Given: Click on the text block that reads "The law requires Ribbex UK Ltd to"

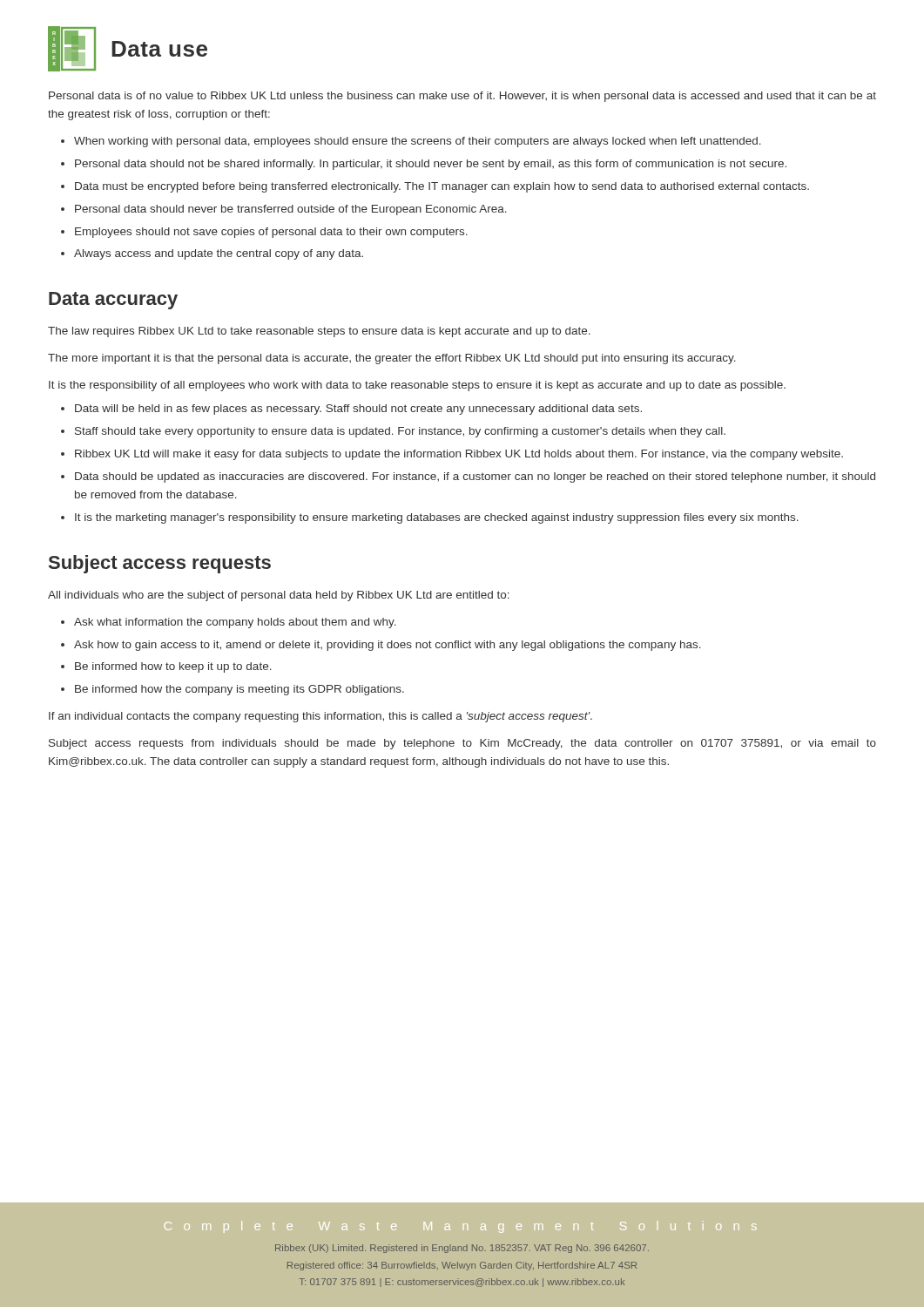Looking at the screenshot, I should (x=319, y=331).
